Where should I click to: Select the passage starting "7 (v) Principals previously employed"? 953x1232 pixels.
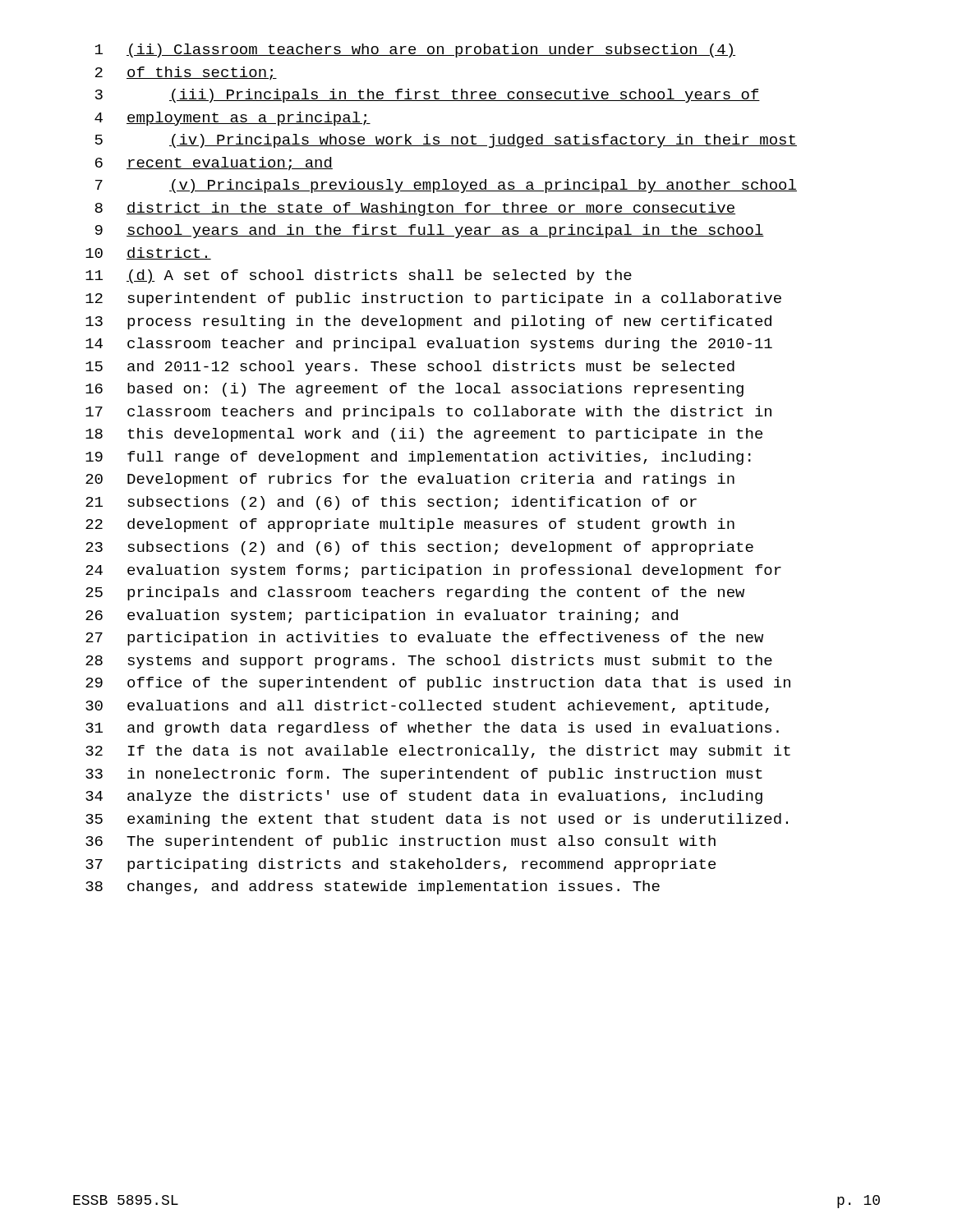tap(476, 187)
